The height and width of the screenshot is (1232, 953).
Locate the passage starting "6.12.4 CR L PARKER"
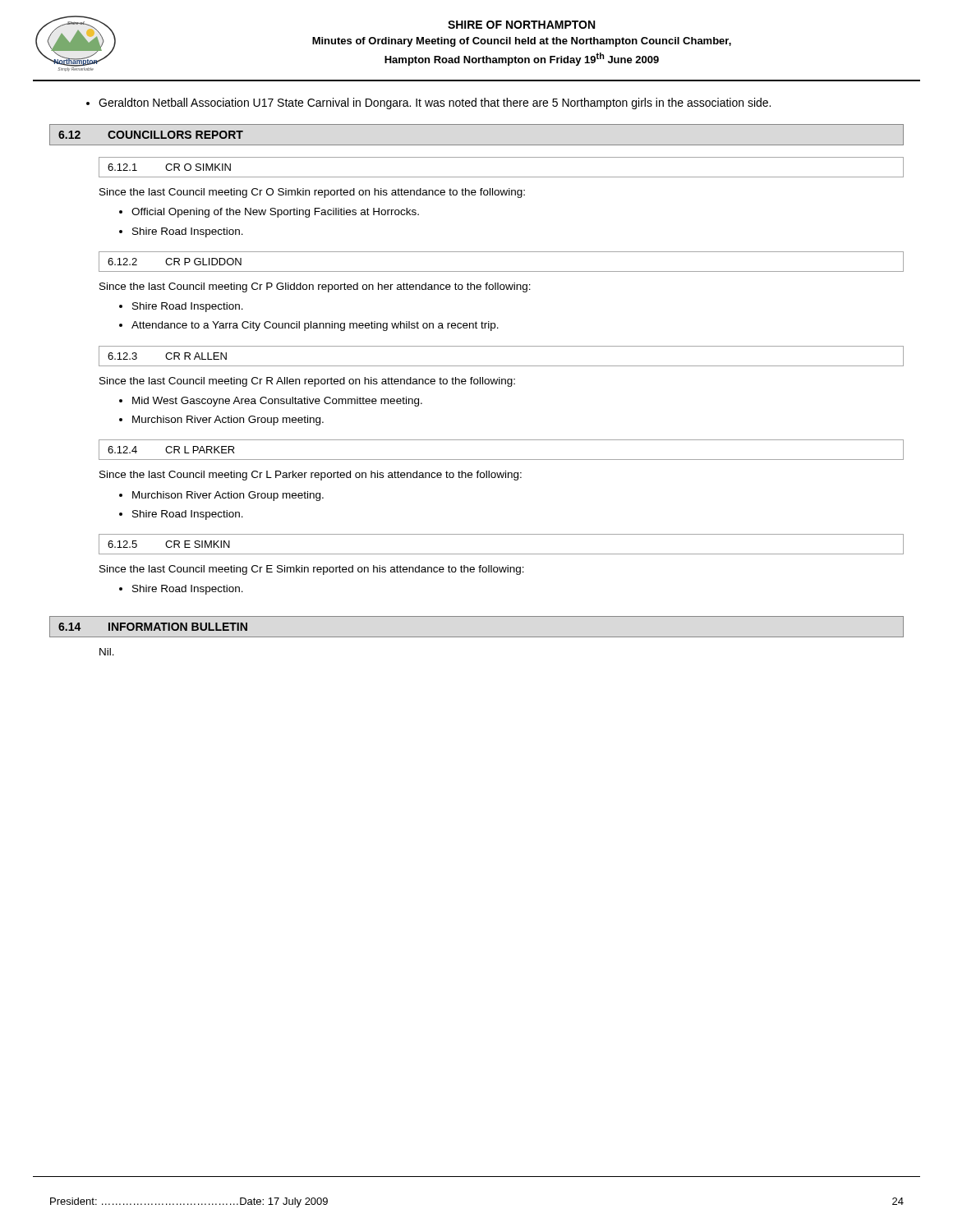501,450
